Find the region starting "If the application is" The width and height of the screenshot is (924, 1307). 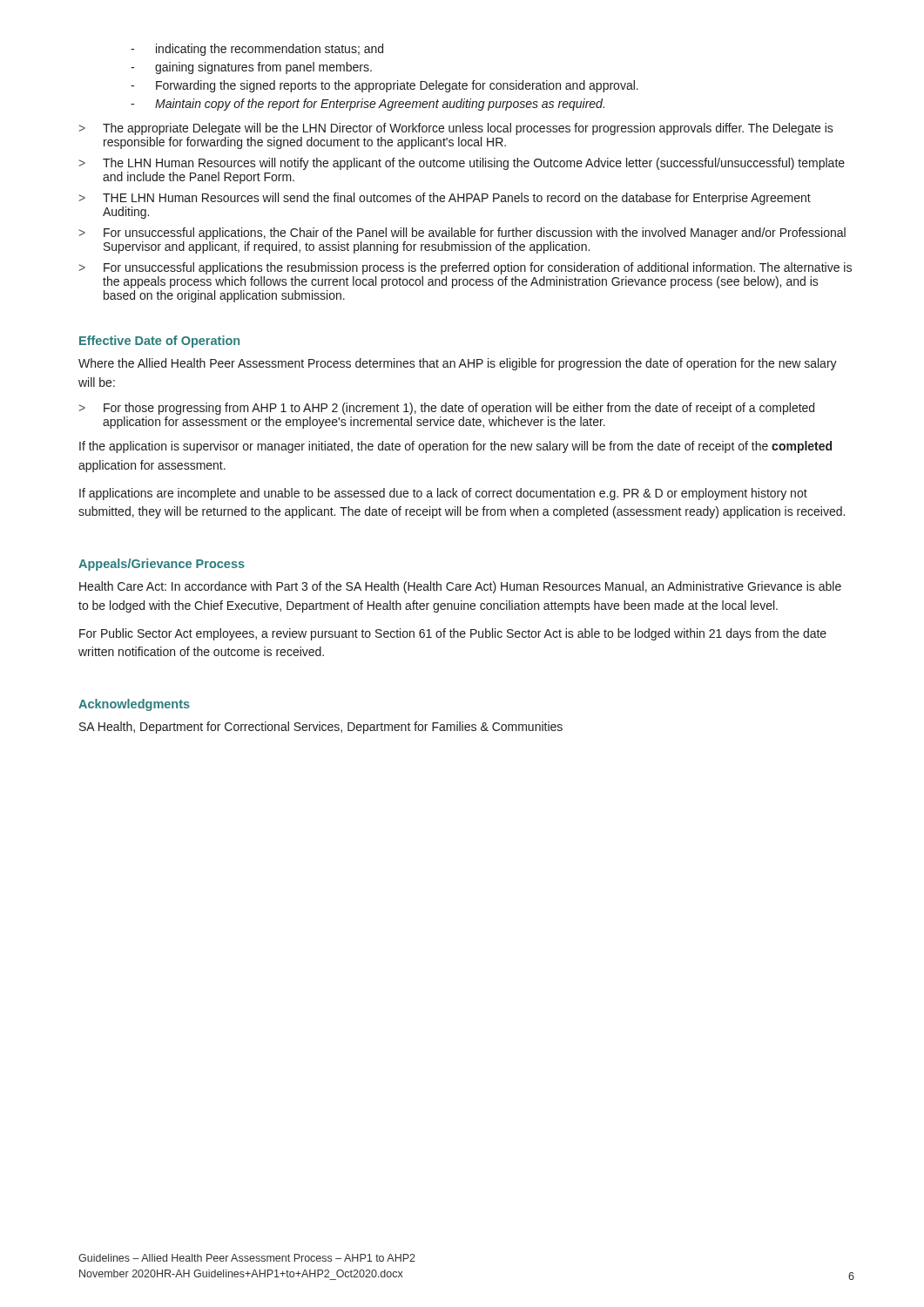(x=456, y=456)
